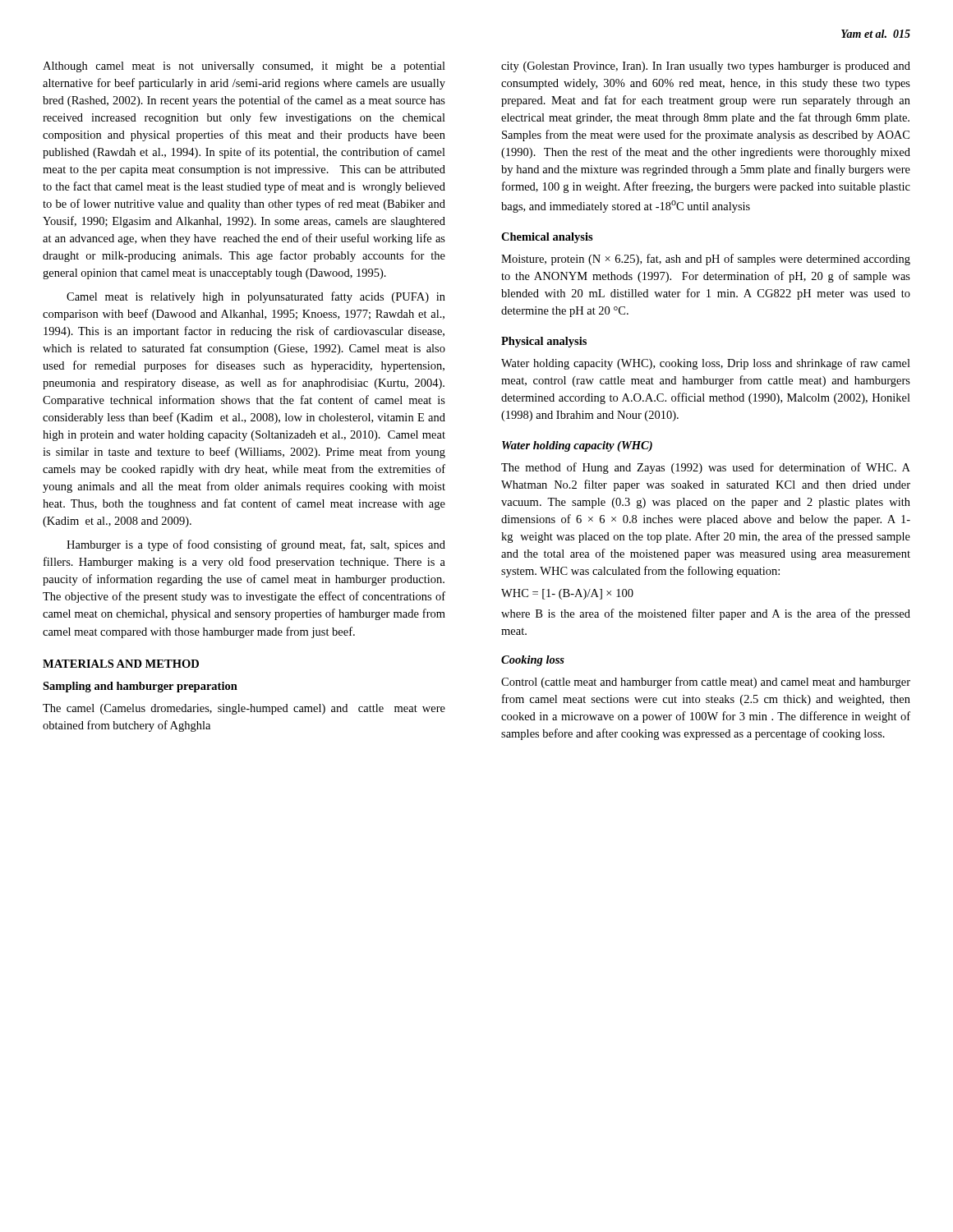This screenshot has width=953, height=1232.
Task: Select the text starting "The method of"
Action: coord(706,520)
